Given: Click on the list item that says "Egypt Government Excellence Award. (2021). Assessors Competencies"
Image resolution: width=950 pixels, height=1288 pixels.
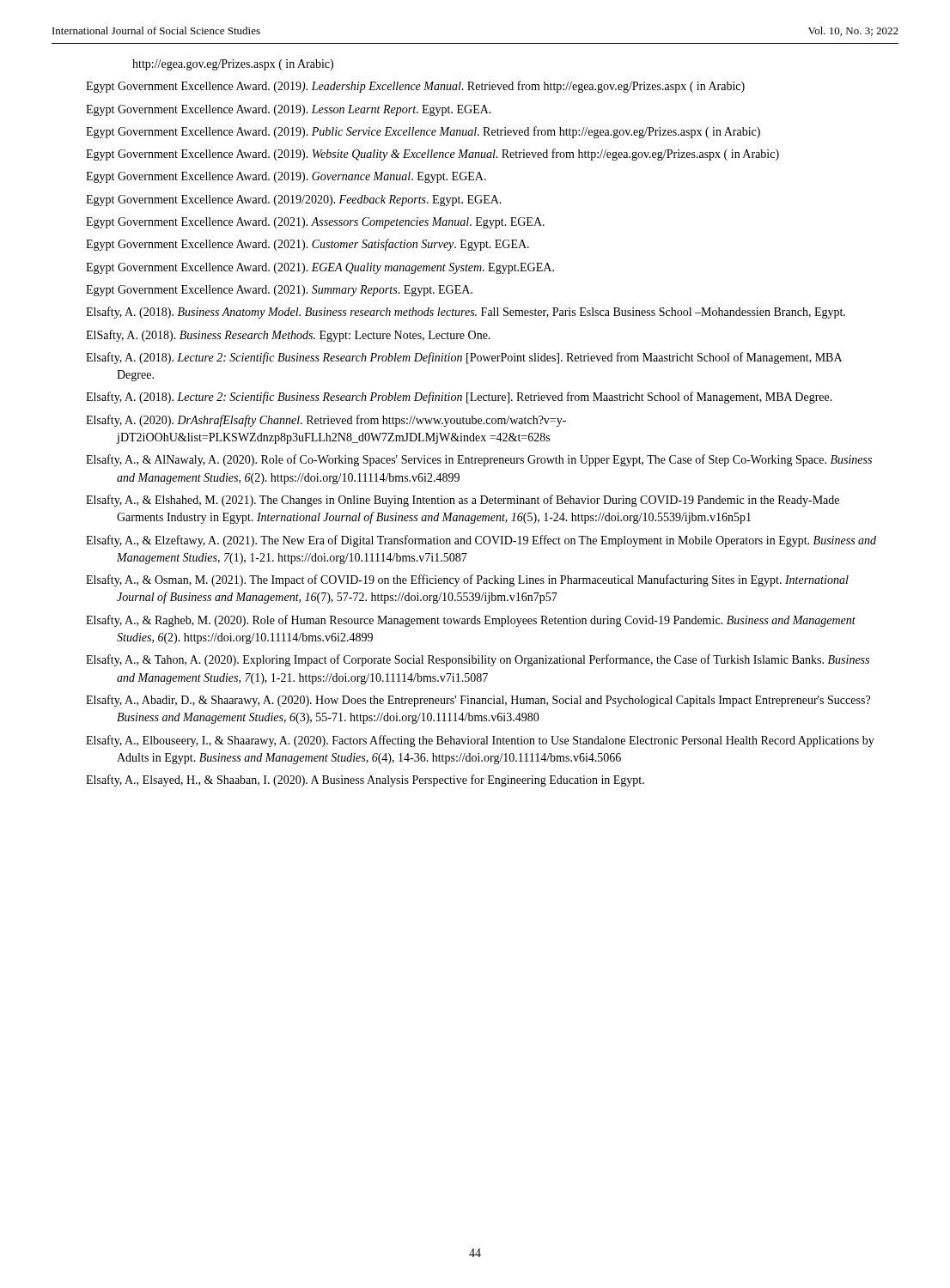Looking at the screenshot, I should pyautogui.click(x=315, y=222).
